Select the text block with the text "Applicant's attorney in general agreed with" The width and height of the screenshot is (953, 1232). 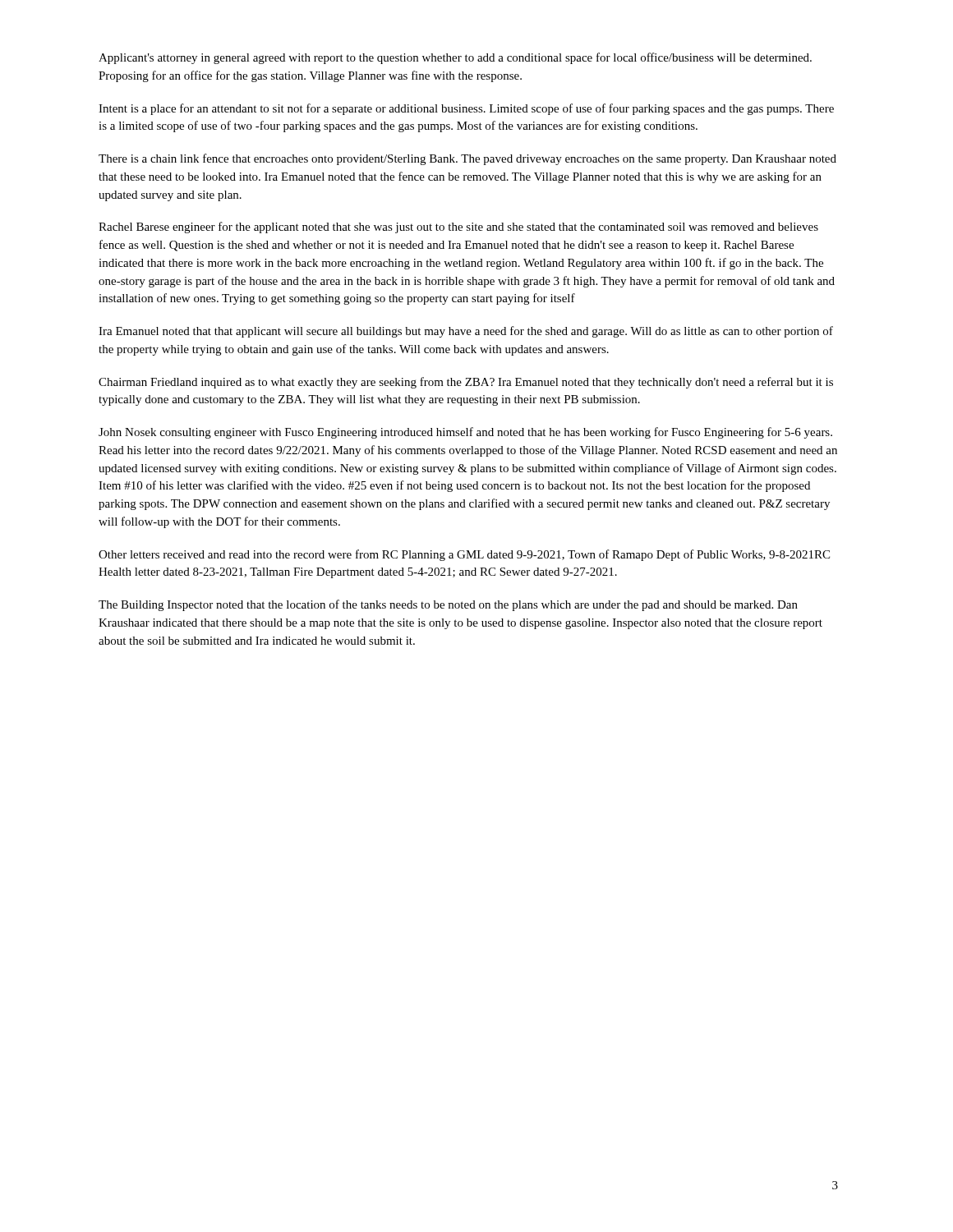click(x=455, y=66)
